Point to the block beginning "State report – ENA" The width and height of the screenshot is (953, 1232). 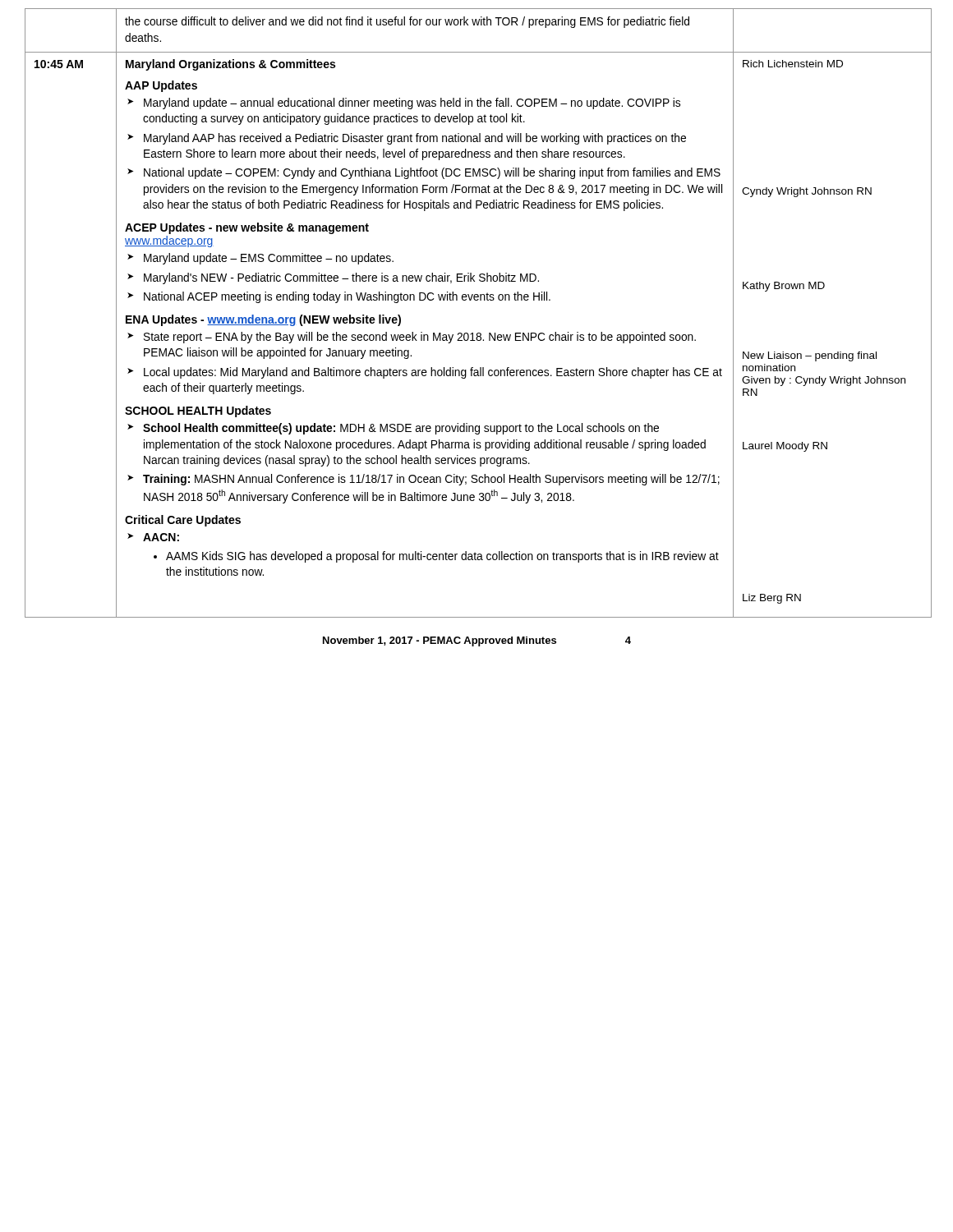click(420, 345)
